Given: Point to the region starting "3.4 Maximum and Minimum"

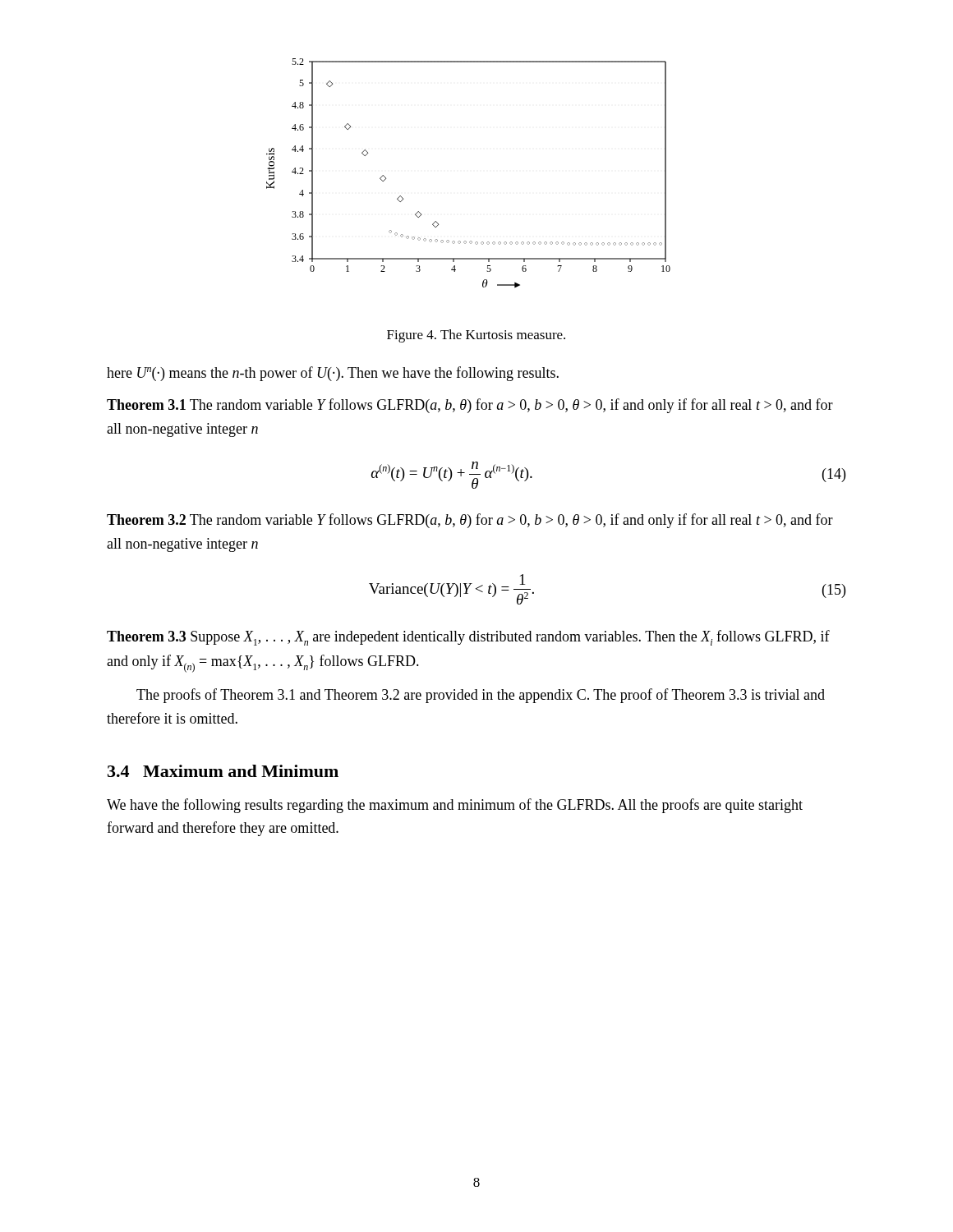Looking at the screenshot, I should (x=223, y=771).
